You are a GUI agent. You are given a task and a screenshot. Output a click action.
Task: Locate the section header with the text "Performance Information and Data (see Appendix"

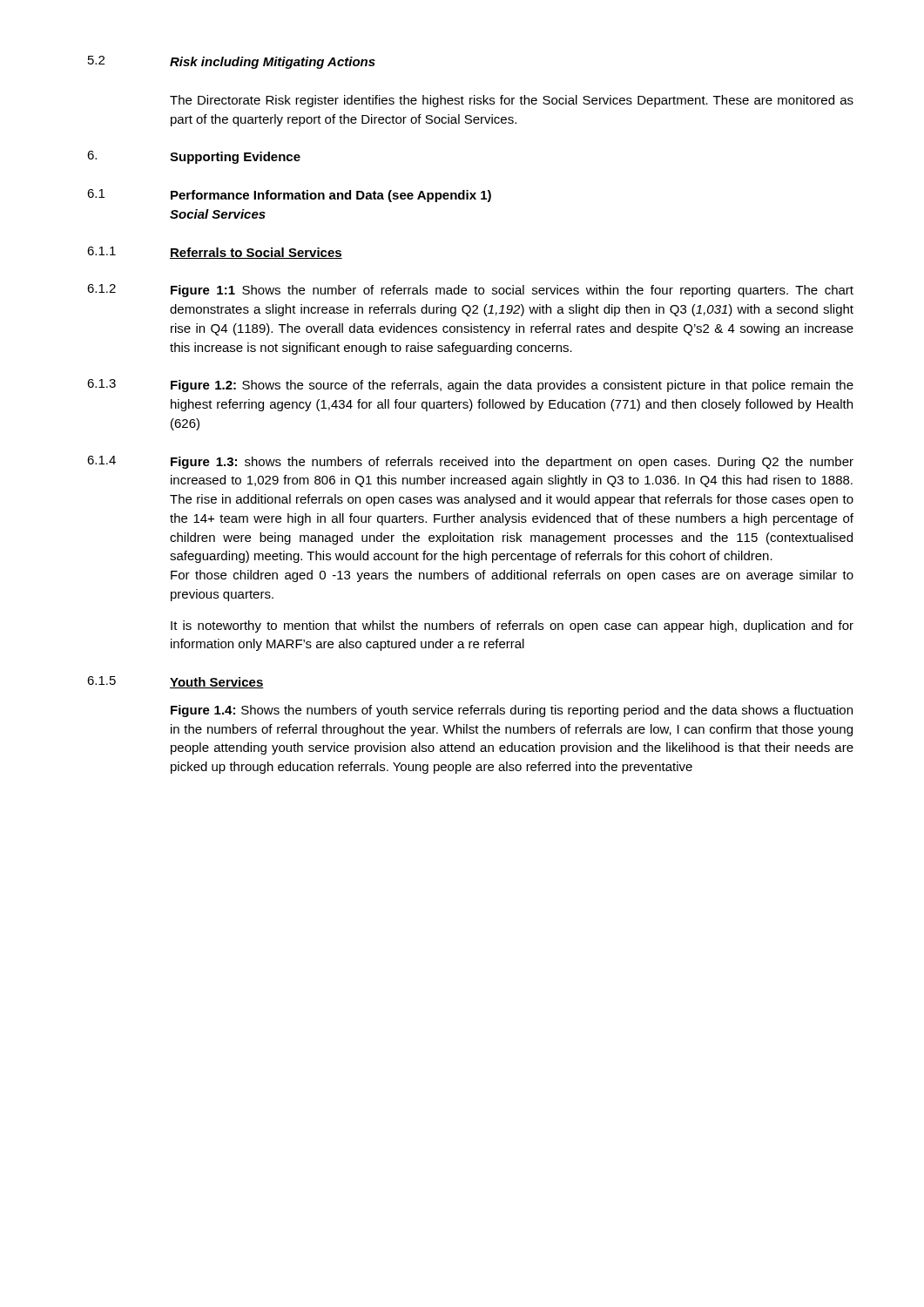pyautogui.click(x=331, y=204)
